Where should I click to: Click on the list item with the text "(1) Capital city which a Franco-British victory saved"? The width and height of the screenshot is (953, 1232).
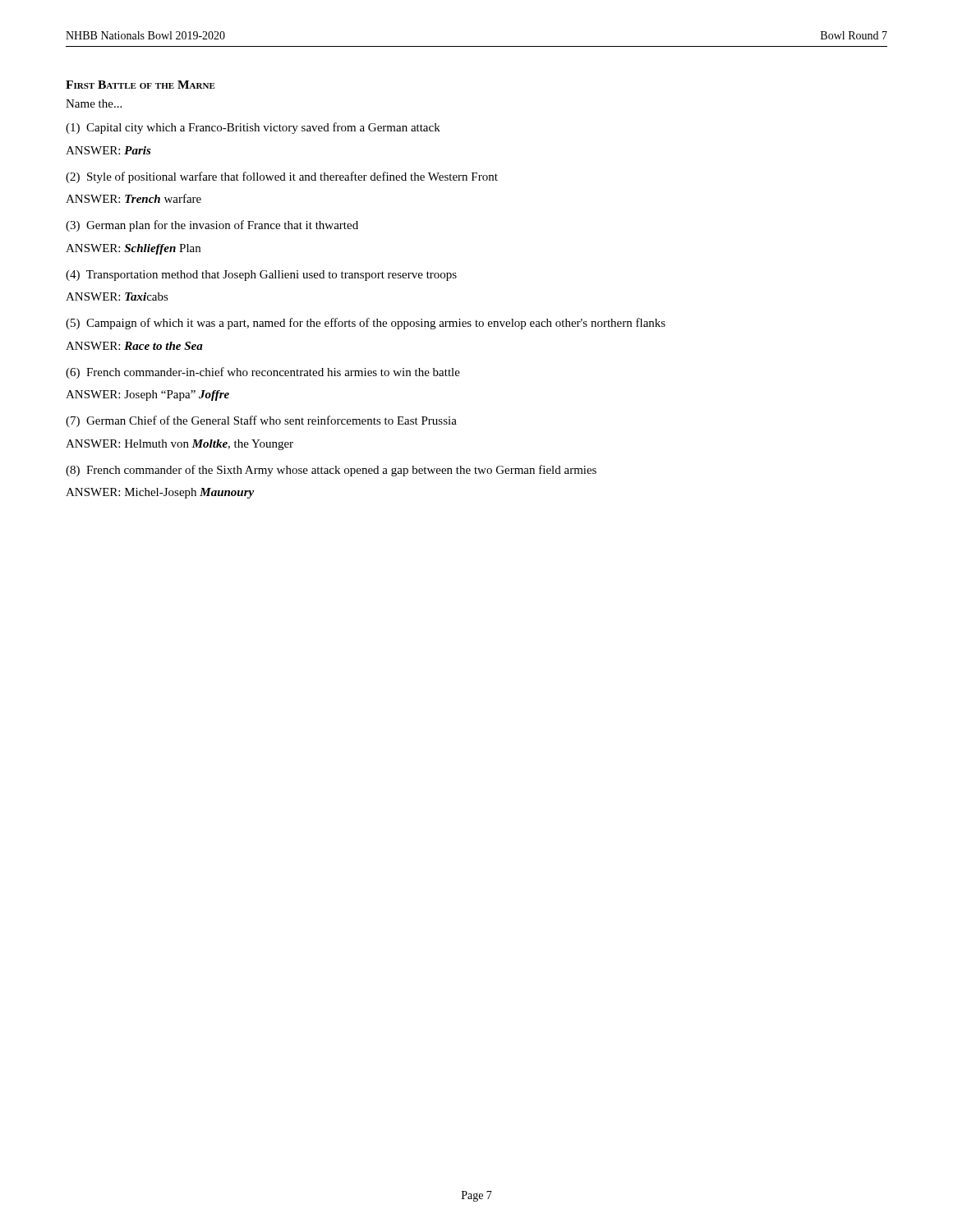pyautogui.click(x=253, y=127)
